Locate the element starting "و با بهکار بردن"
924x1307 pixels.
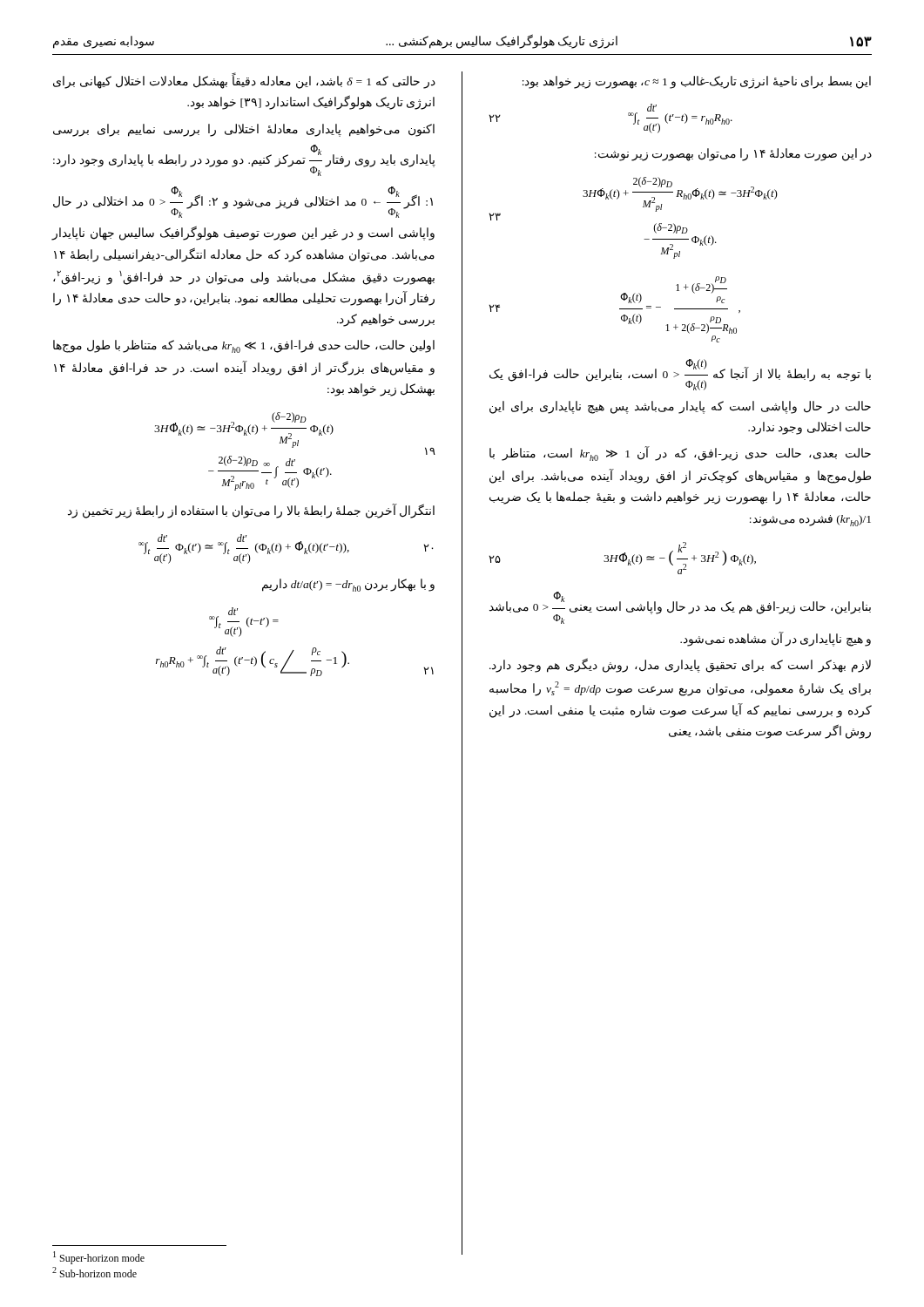(x=349, y=585)
